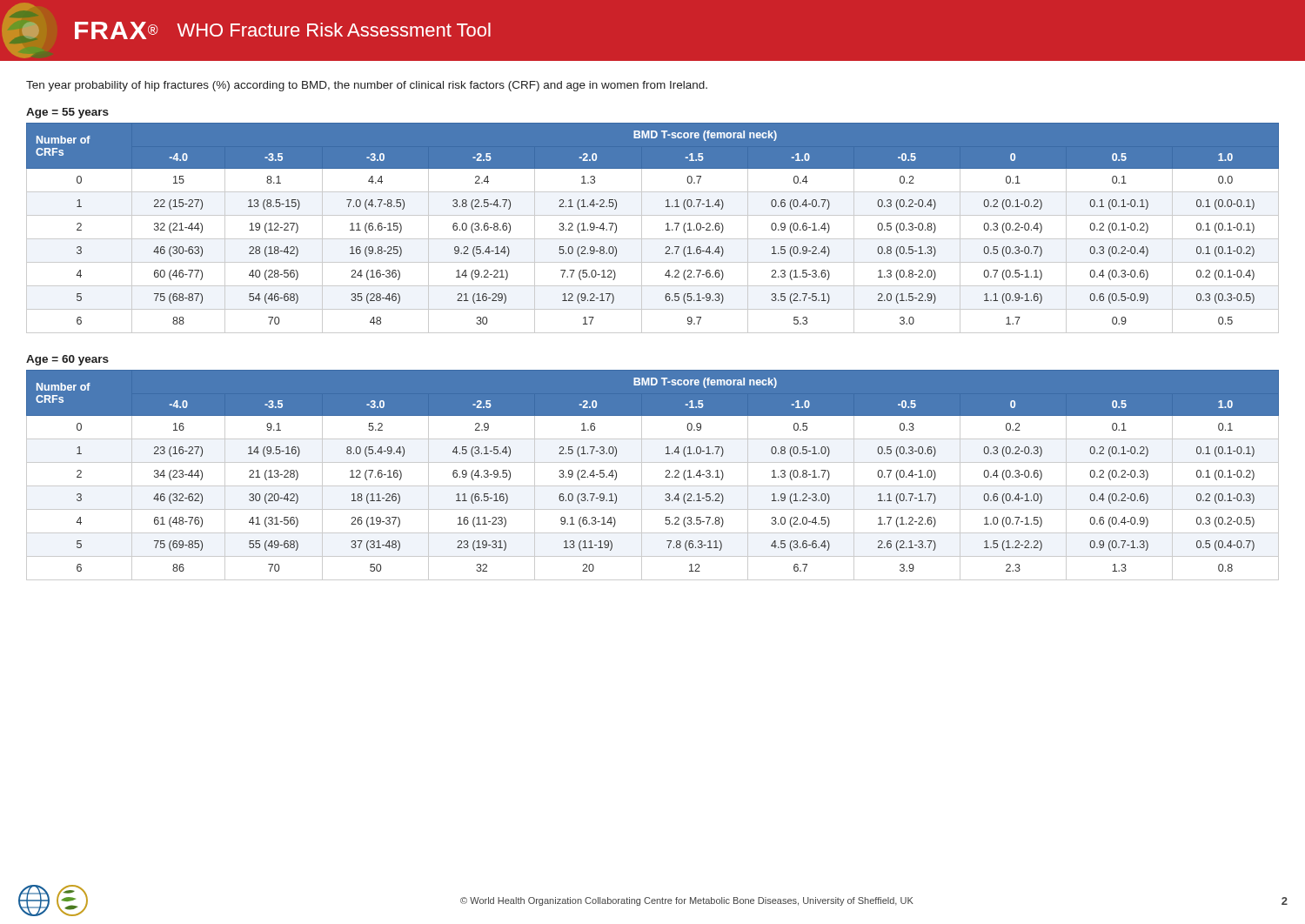The width and height of the screenshot is (1305, 924).
Task: Select the table that reads "4.5 (3.1-5.4)"
Action: 652,475
